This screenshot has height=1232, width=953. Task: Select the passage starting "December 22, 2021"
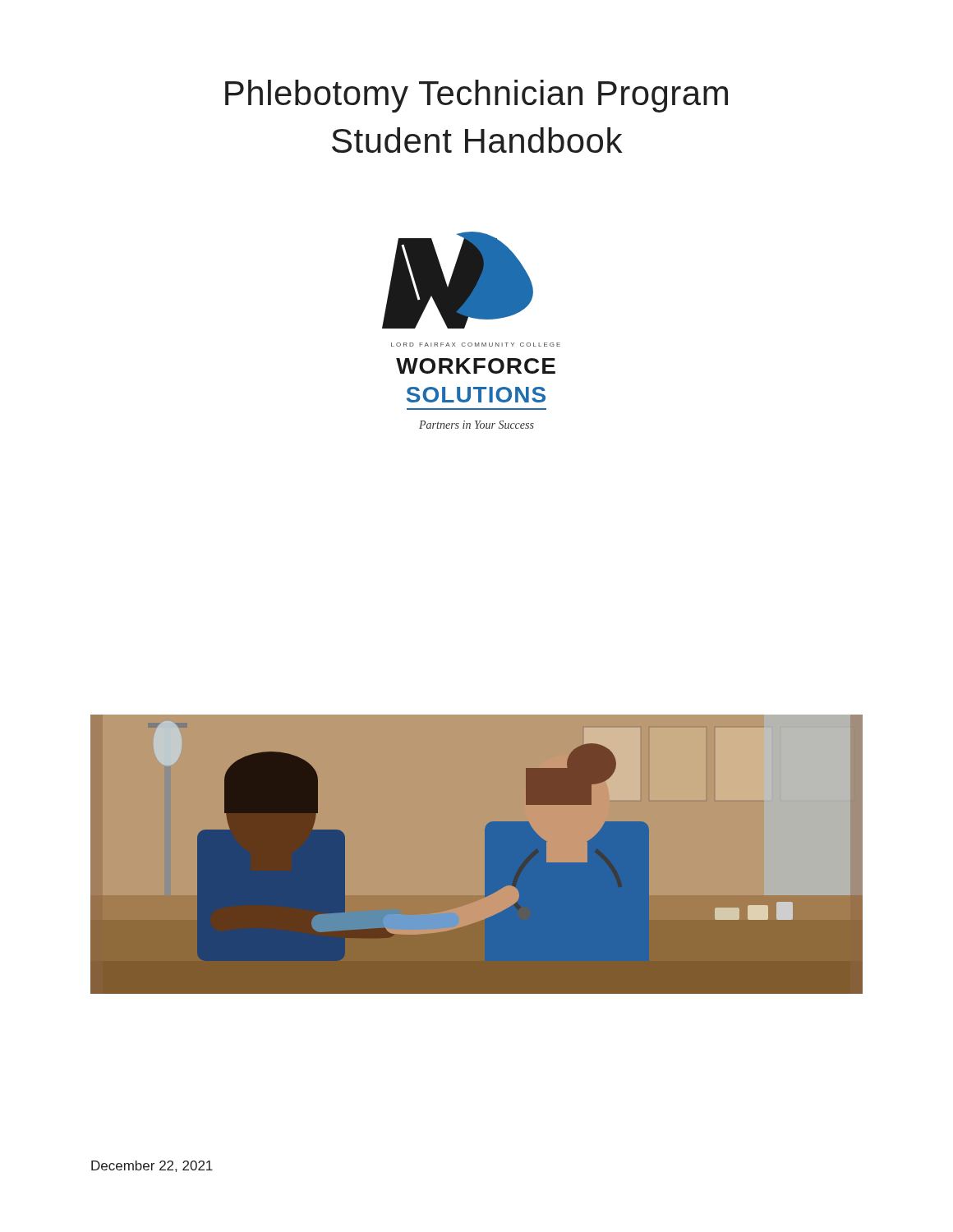(152, 1166)
